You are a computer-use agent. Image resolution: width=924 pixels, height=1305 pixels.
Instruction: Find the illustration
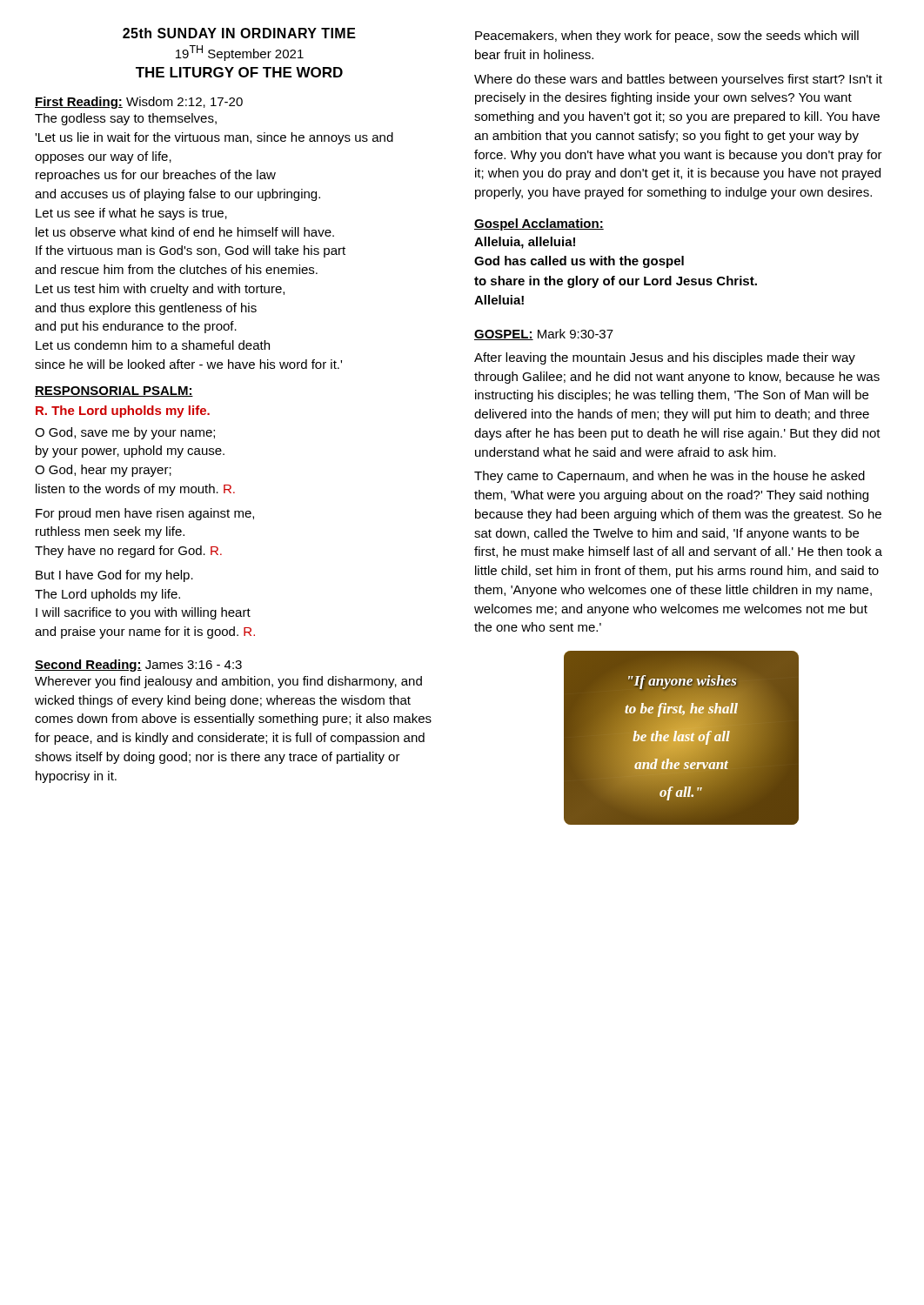tap(681, 738)
